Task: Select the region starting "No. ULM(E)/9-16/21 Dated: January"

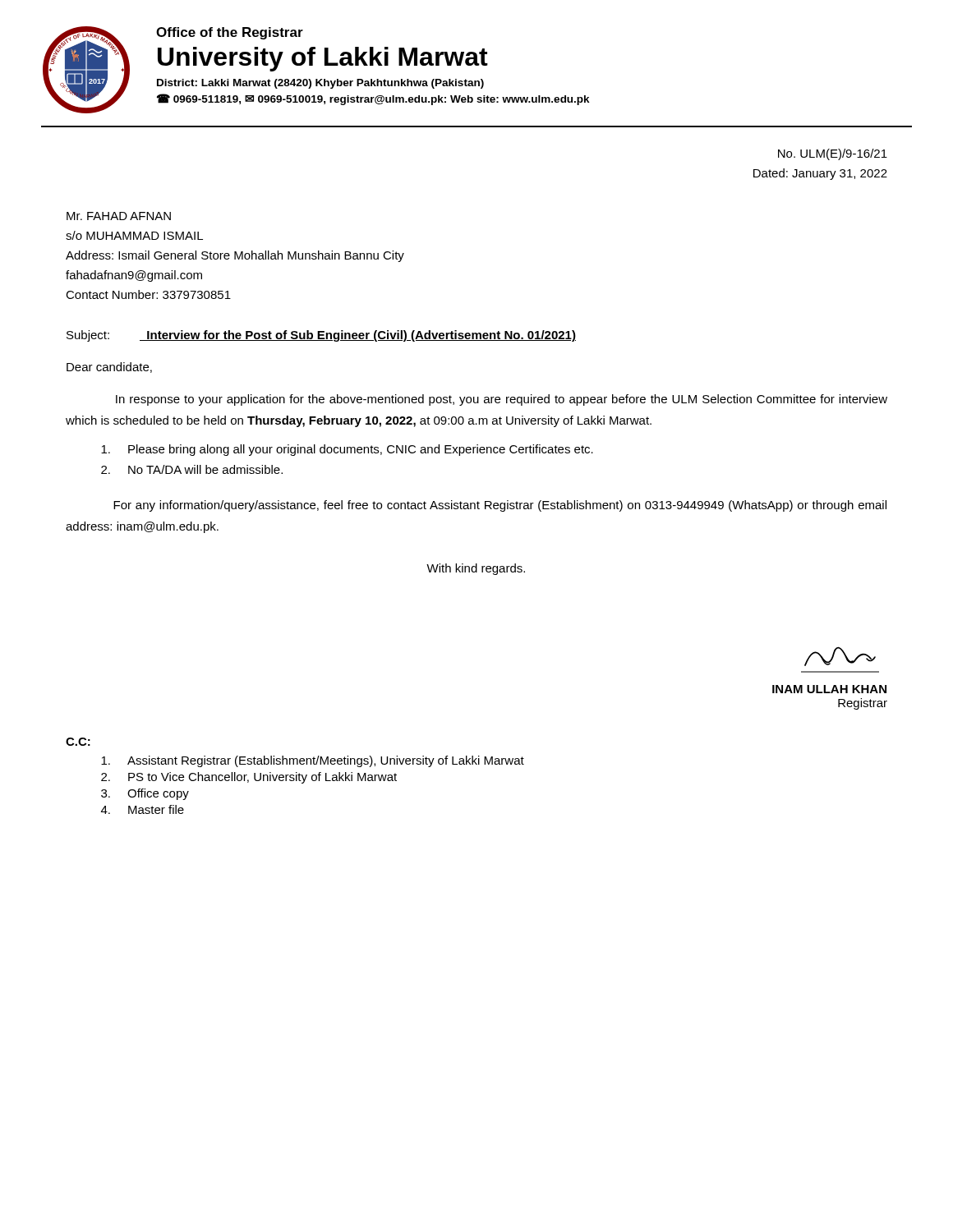Action: tap(820, 163)
